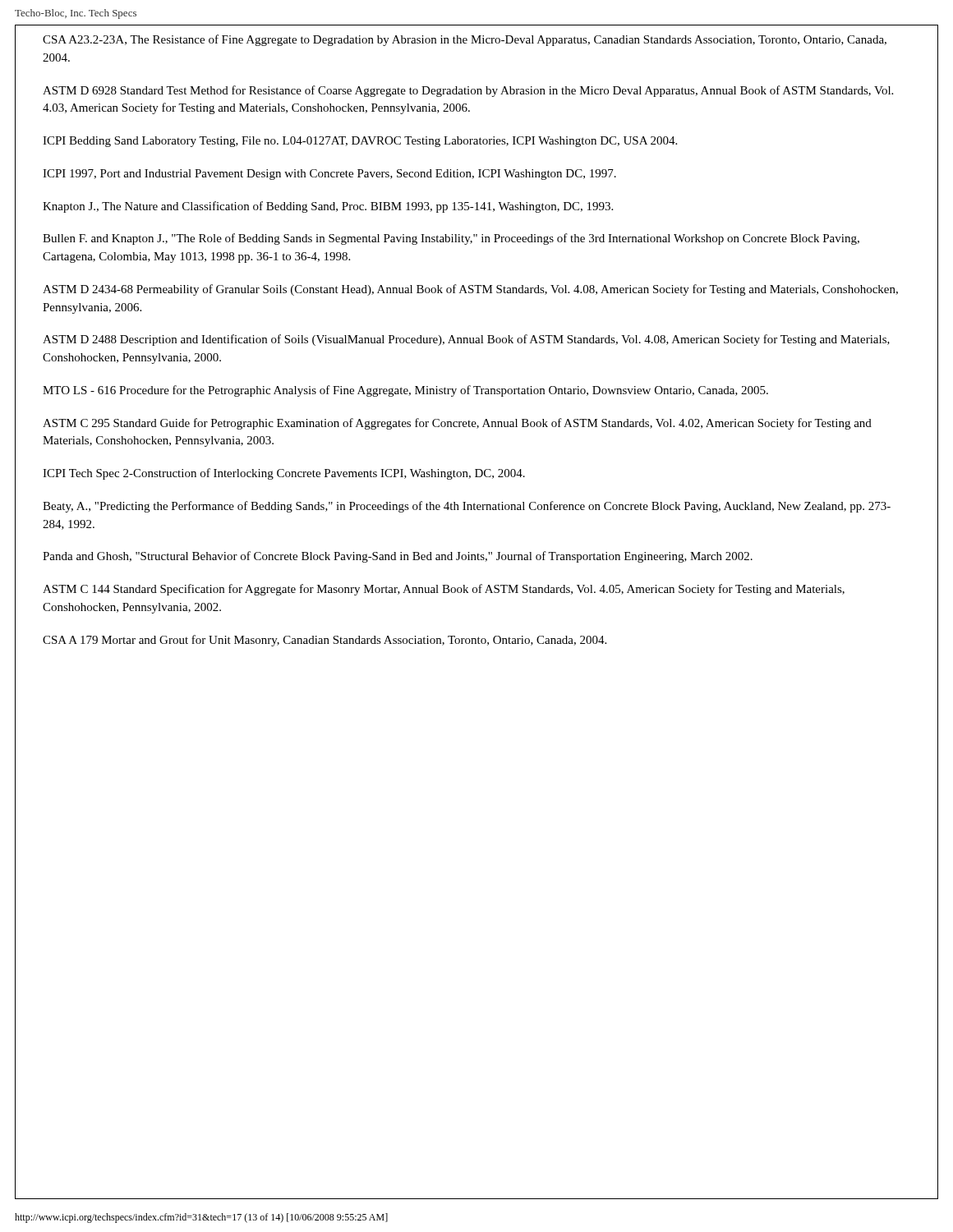Find the text block containing "ASTM C 144 Standard Specification"
This screenshot has width=953, height=1232.
(x=444, y=598)
